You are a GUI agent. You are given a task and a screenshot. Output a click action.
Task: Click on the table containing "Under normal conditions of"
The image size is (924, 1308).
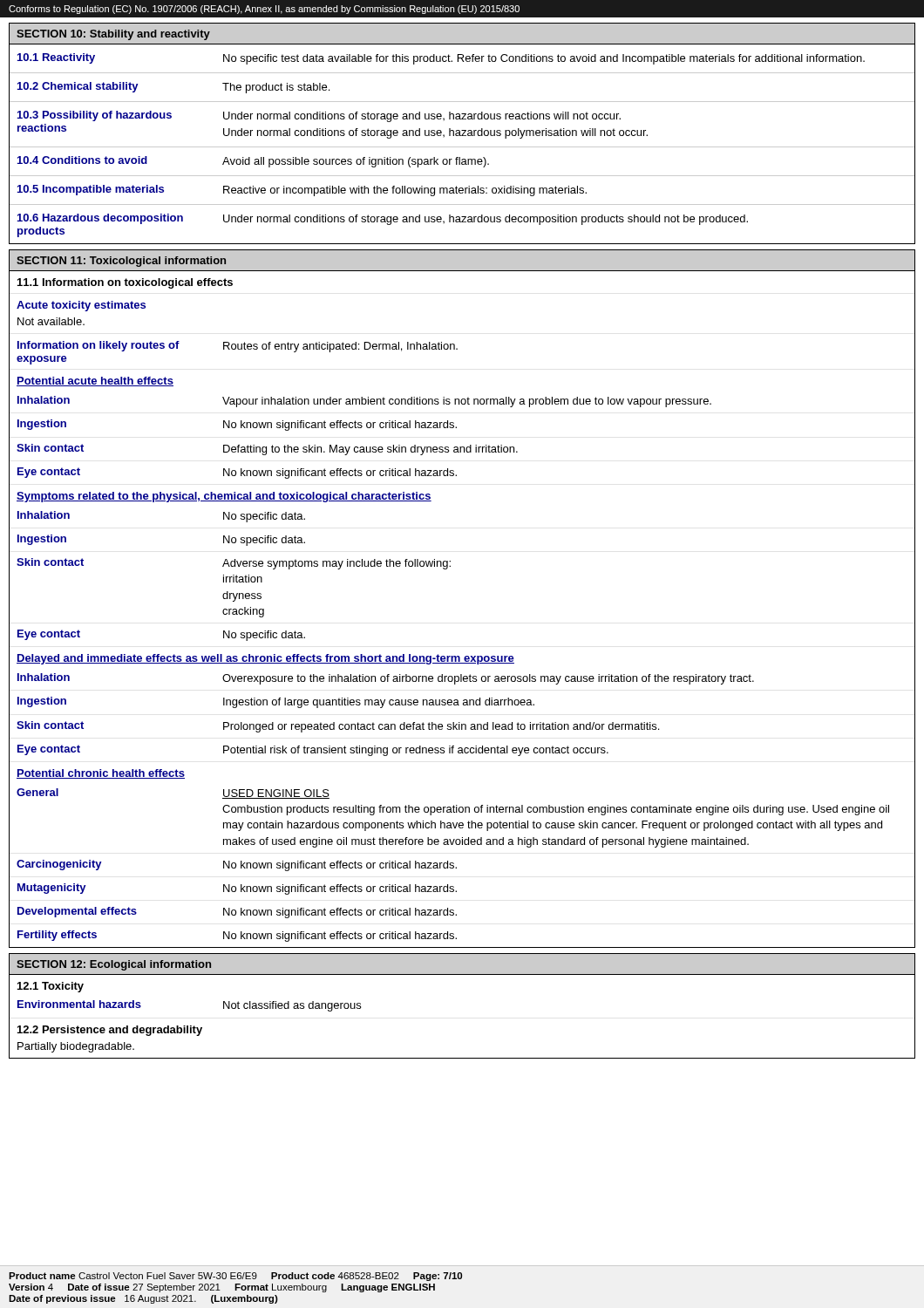[x=462, y=144]
